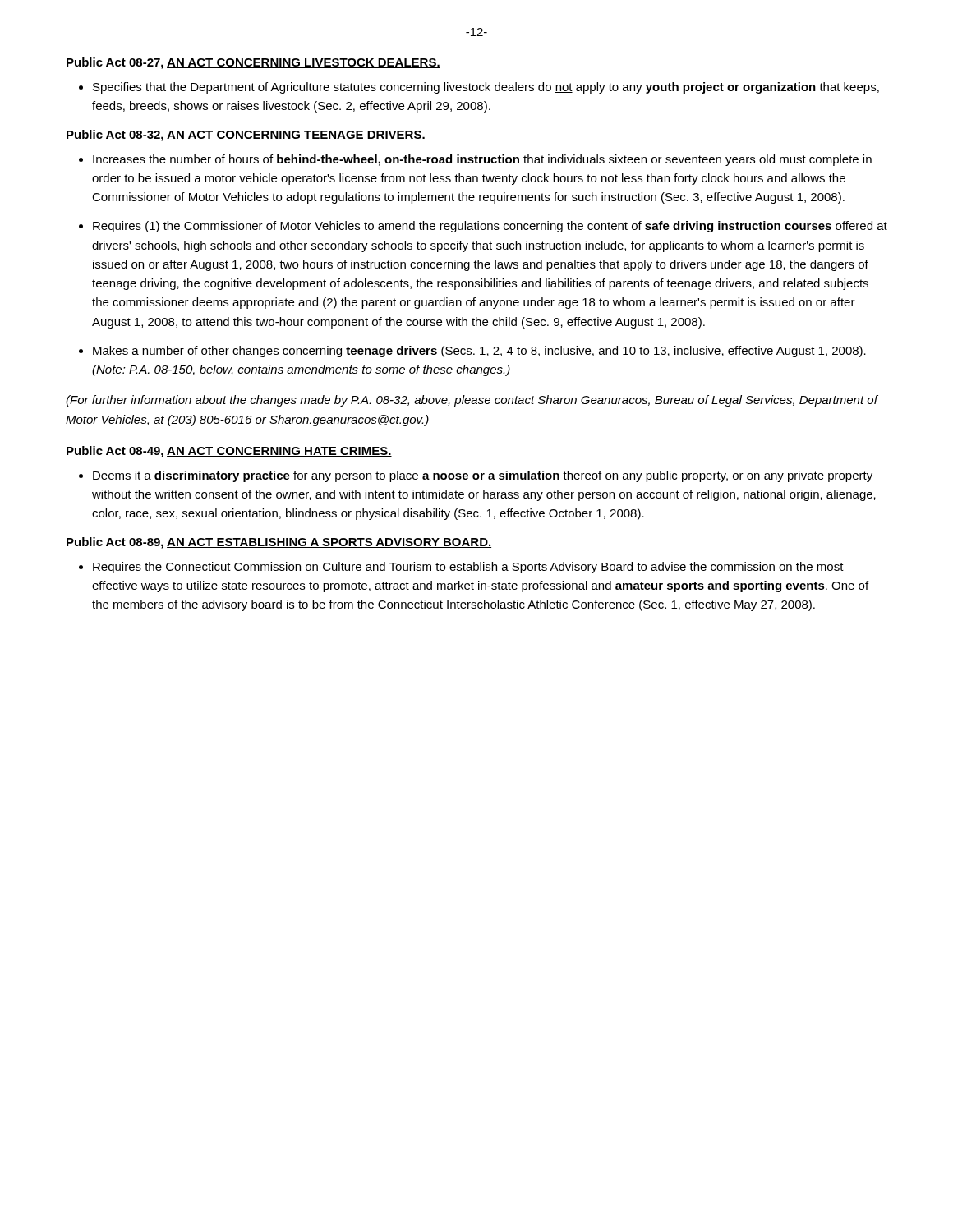Find the list item with the text "Makes a number of other changes concerning teenage"
The height and width of the screenshot is (1232, 953).
479,360
